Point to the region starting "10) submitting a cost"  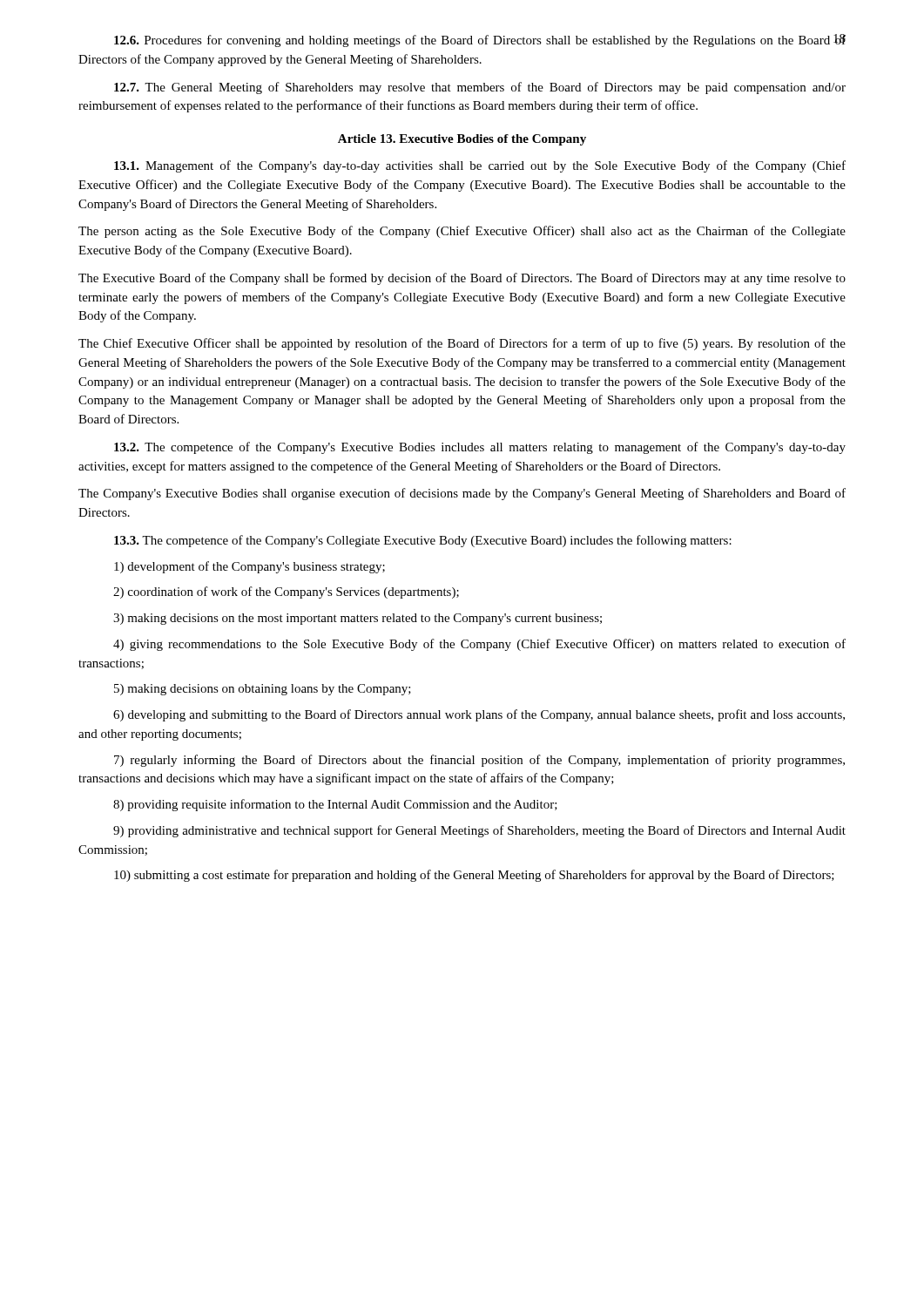point(462,876)
